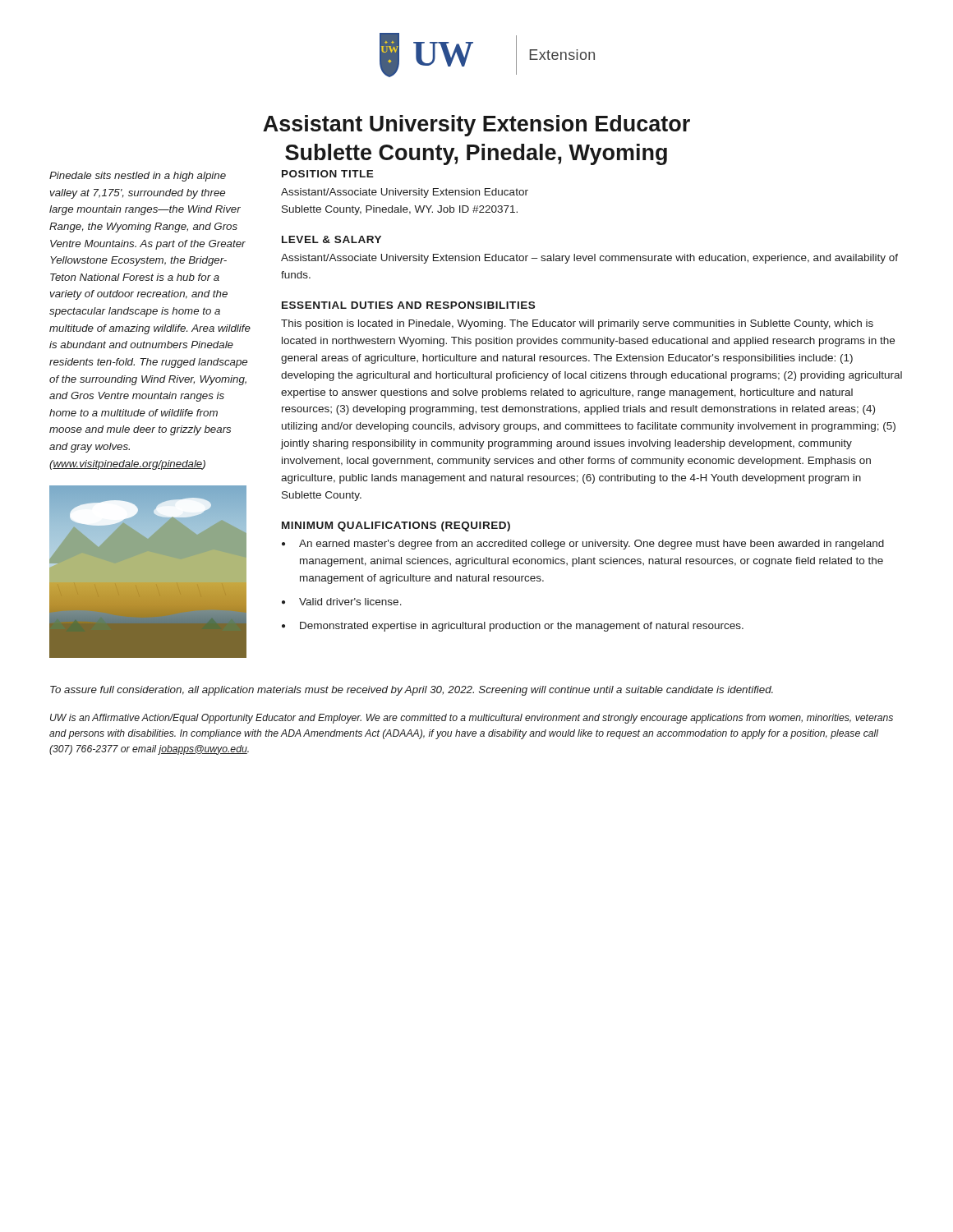Find the element starting "Valid driver's license."

[351, 601]
